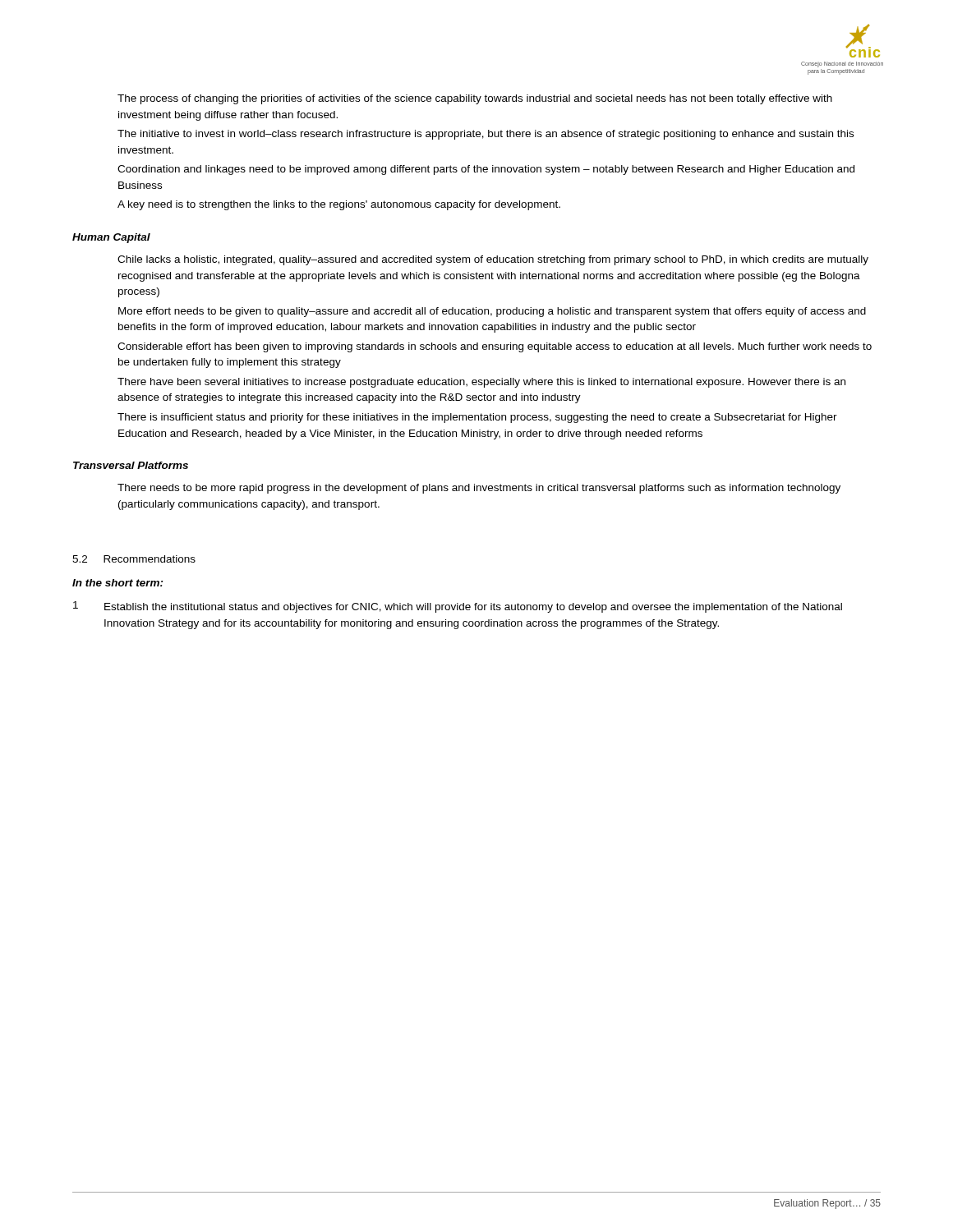Select the list item that reads "Considerable effort has been given to improving standards"
The width and height of the screenshot is (953, 1232).
pos(495,354)
